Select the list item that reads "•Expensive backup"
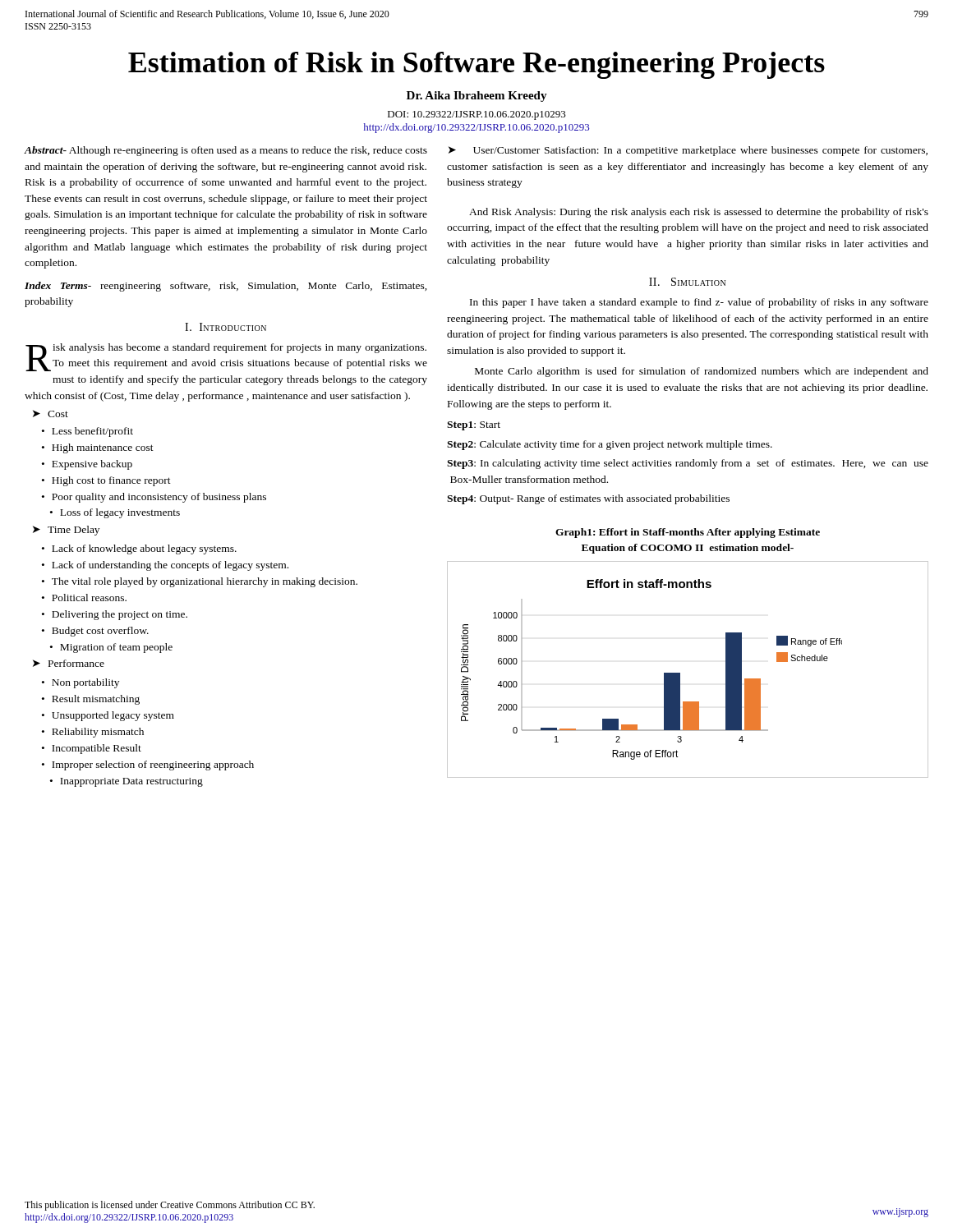Viewport: 953px width, 1232px height. coord(87,464)
